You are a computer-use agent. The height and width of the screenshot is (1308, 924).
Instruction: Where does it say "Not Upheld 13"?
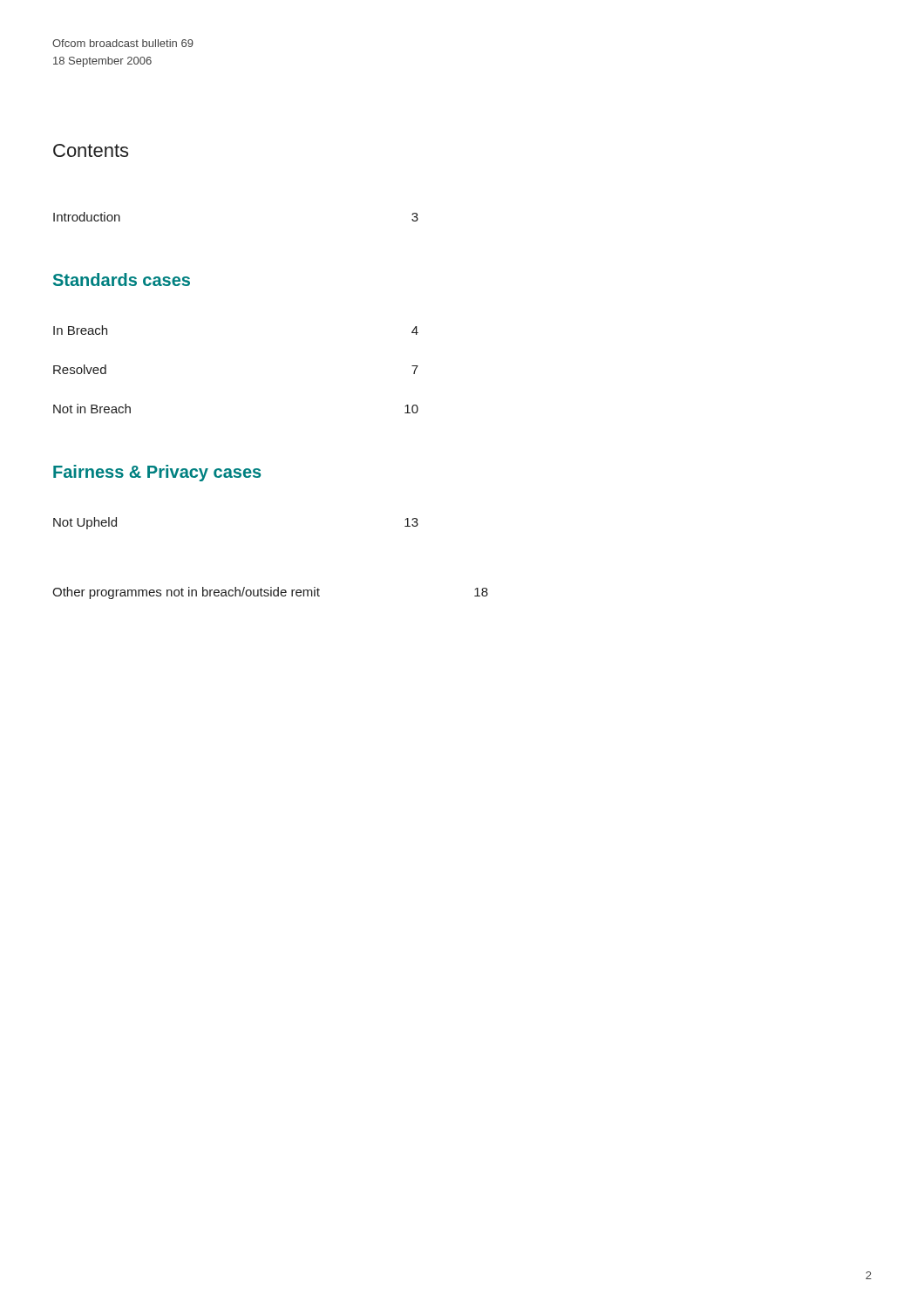coord(79,525)
